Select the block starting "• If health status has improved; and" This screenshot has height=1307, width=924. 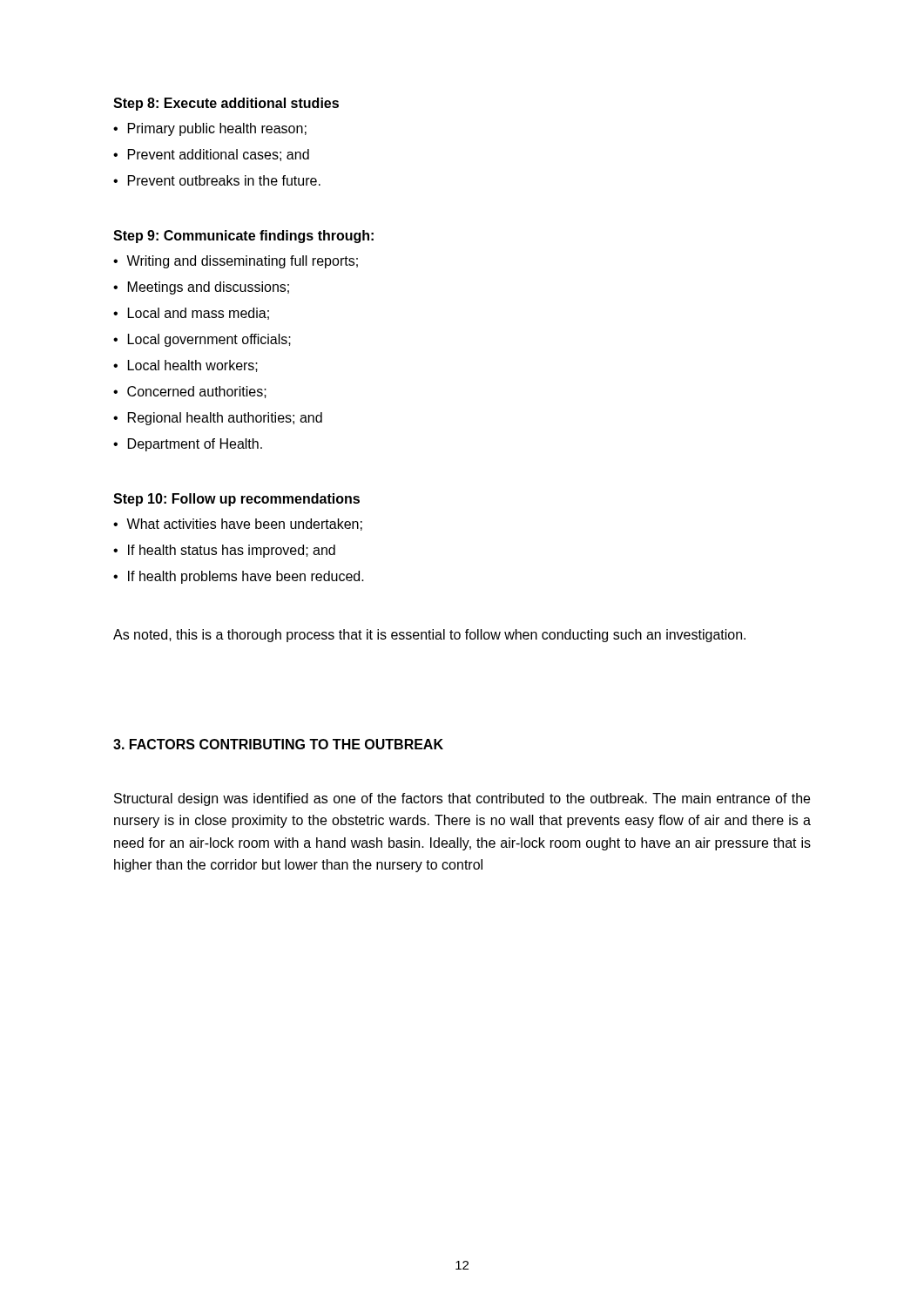[x=225, y=551]
